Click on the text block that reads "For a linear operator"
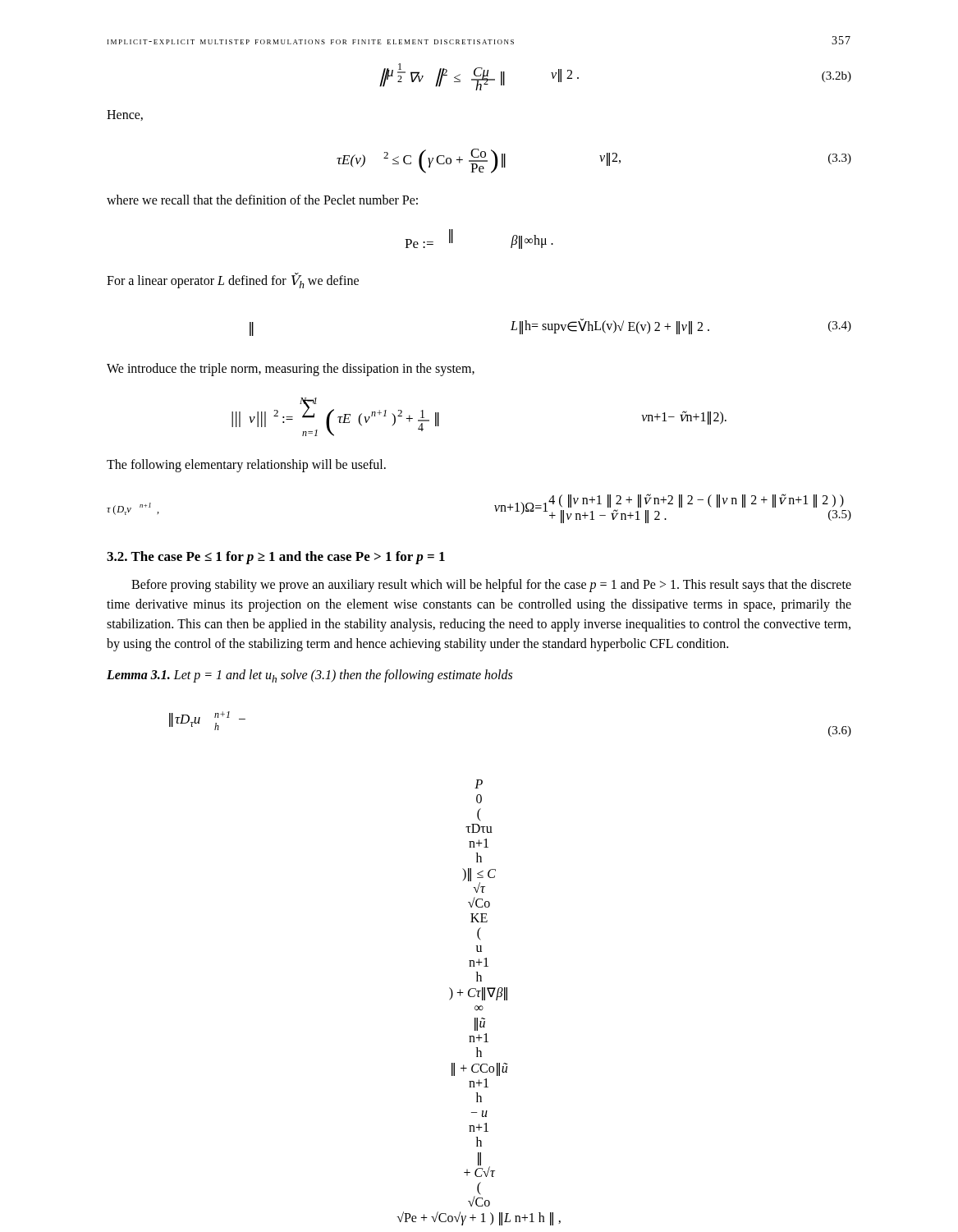 pos(233,280)
